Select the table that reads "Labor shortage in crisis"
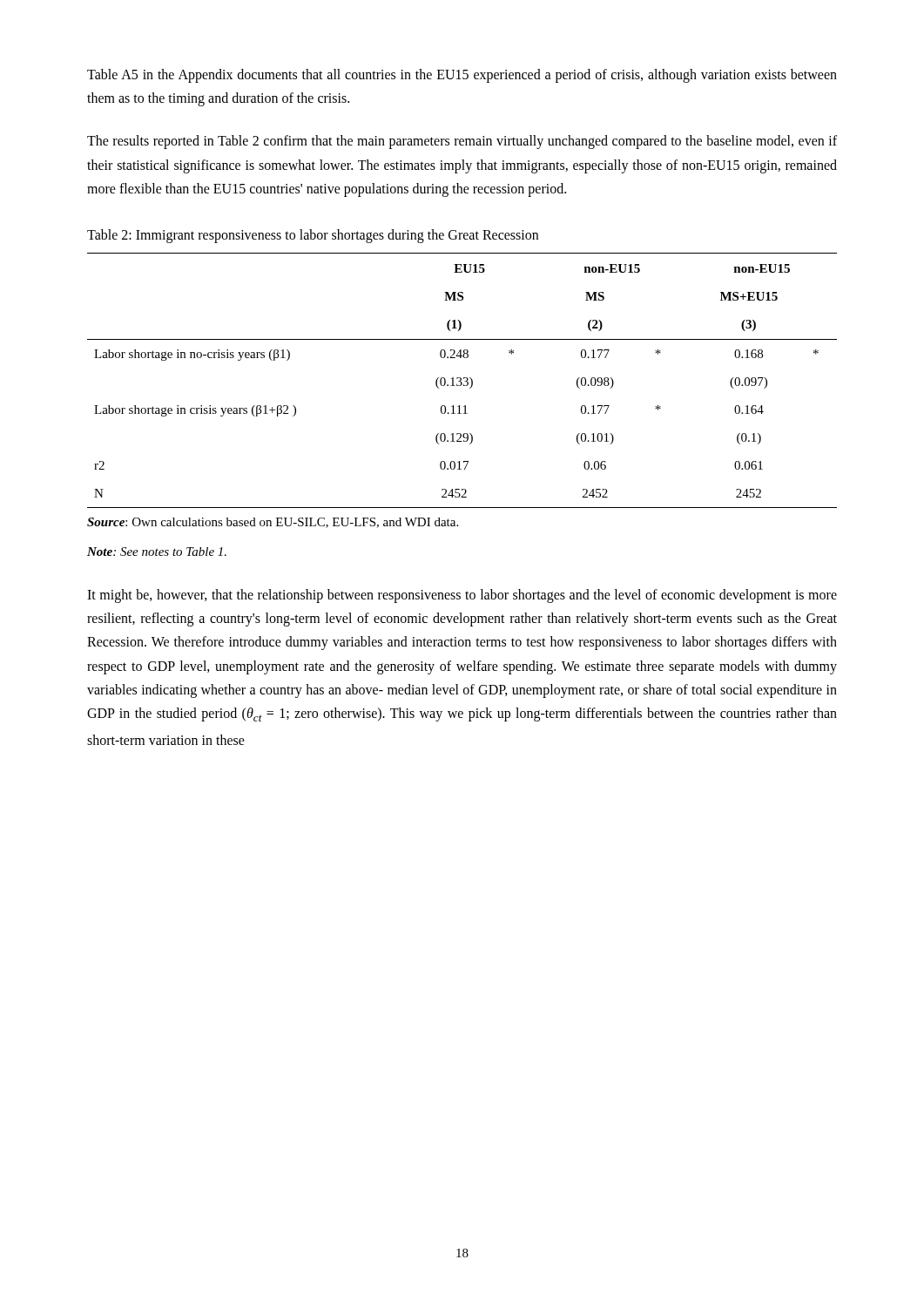The image size is (924, 1307). 462,380
